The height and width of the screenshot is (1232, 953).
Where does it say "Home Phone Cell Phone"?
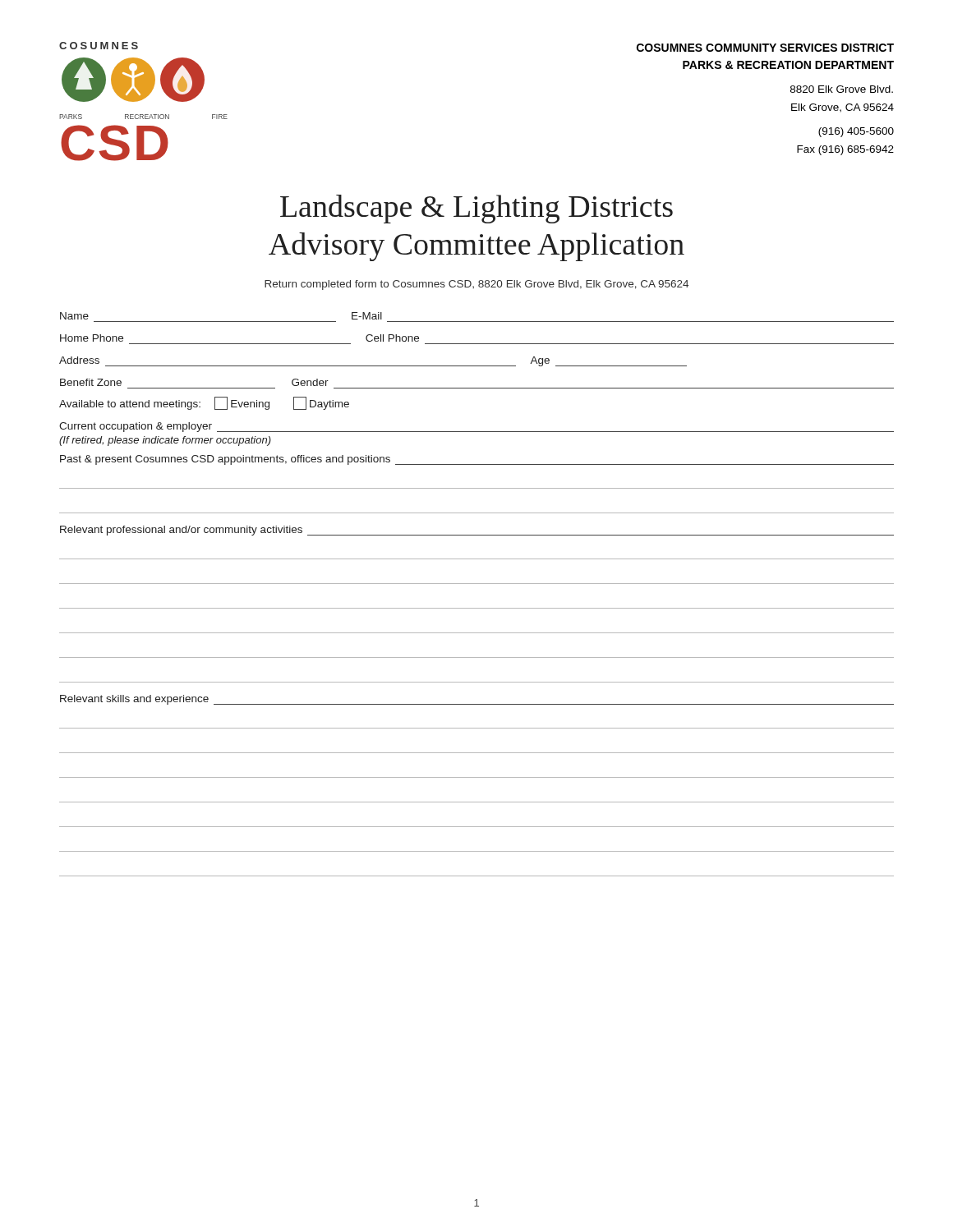pyautogui.click(x=476, y=337)
